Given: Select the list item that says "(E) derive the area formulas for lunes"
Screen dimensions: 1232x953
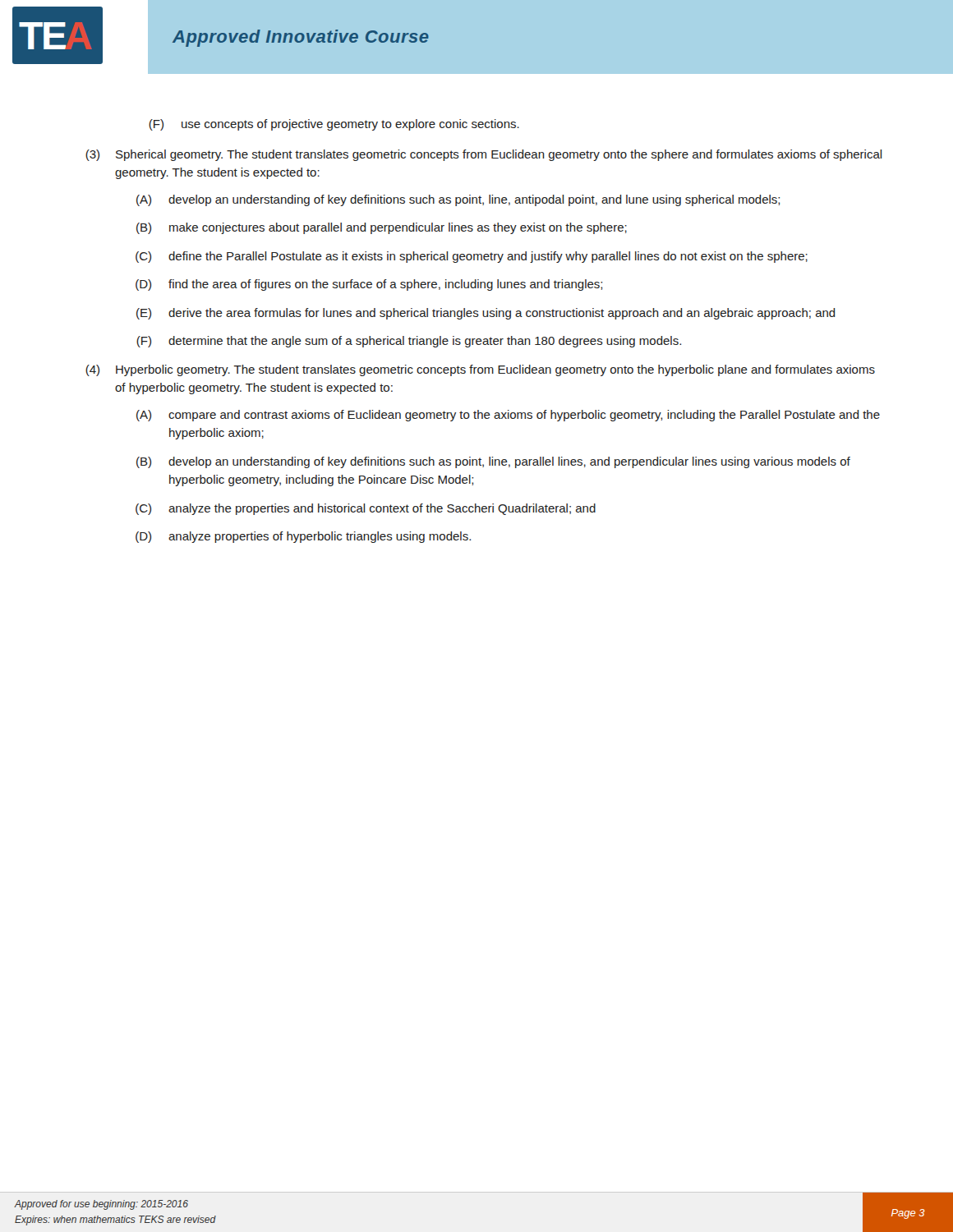Looking at the screenshot, I should point(501,313).
